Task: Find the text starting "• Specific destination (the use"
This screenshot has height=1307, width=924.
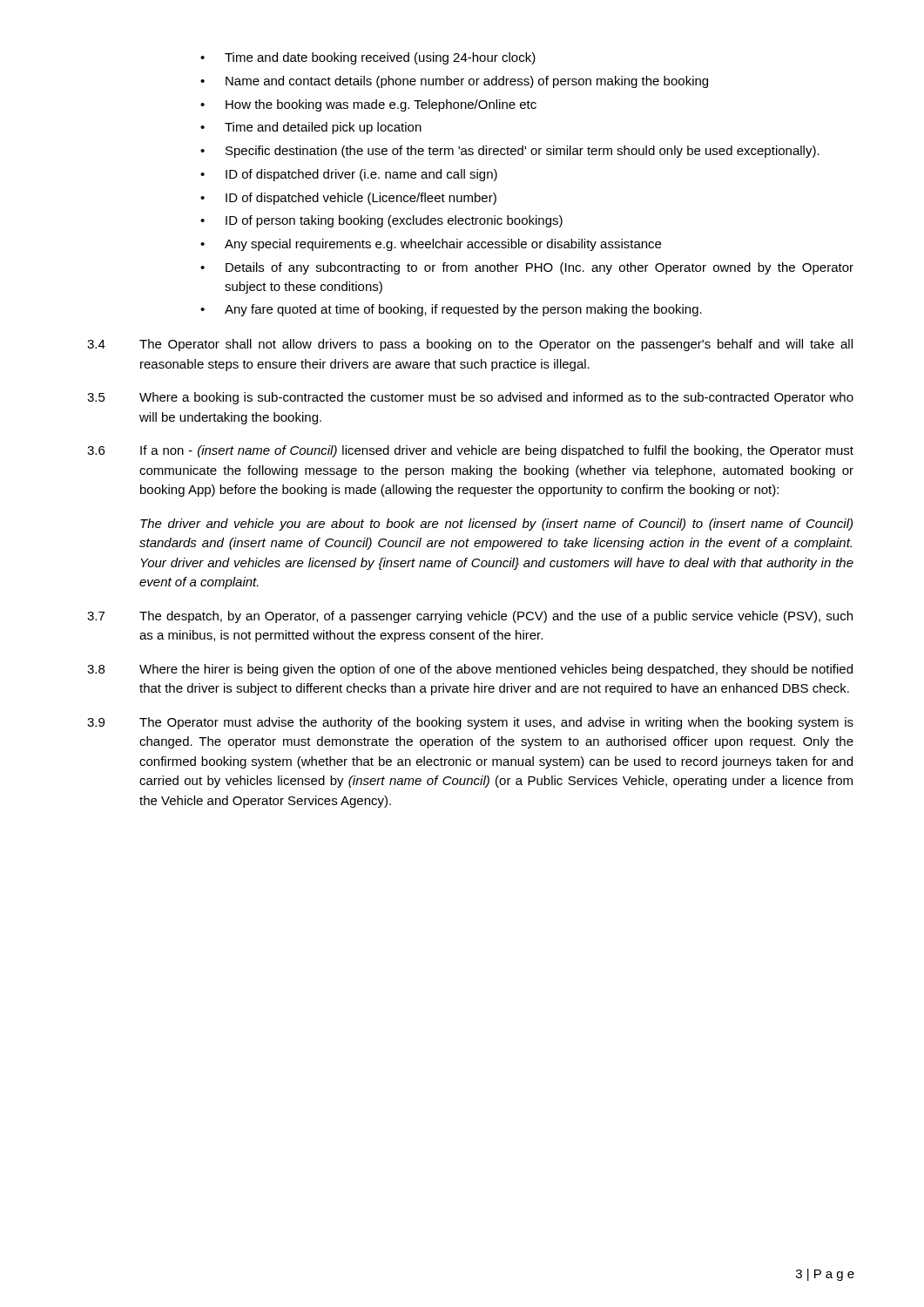Action: (x=527, y=151)
